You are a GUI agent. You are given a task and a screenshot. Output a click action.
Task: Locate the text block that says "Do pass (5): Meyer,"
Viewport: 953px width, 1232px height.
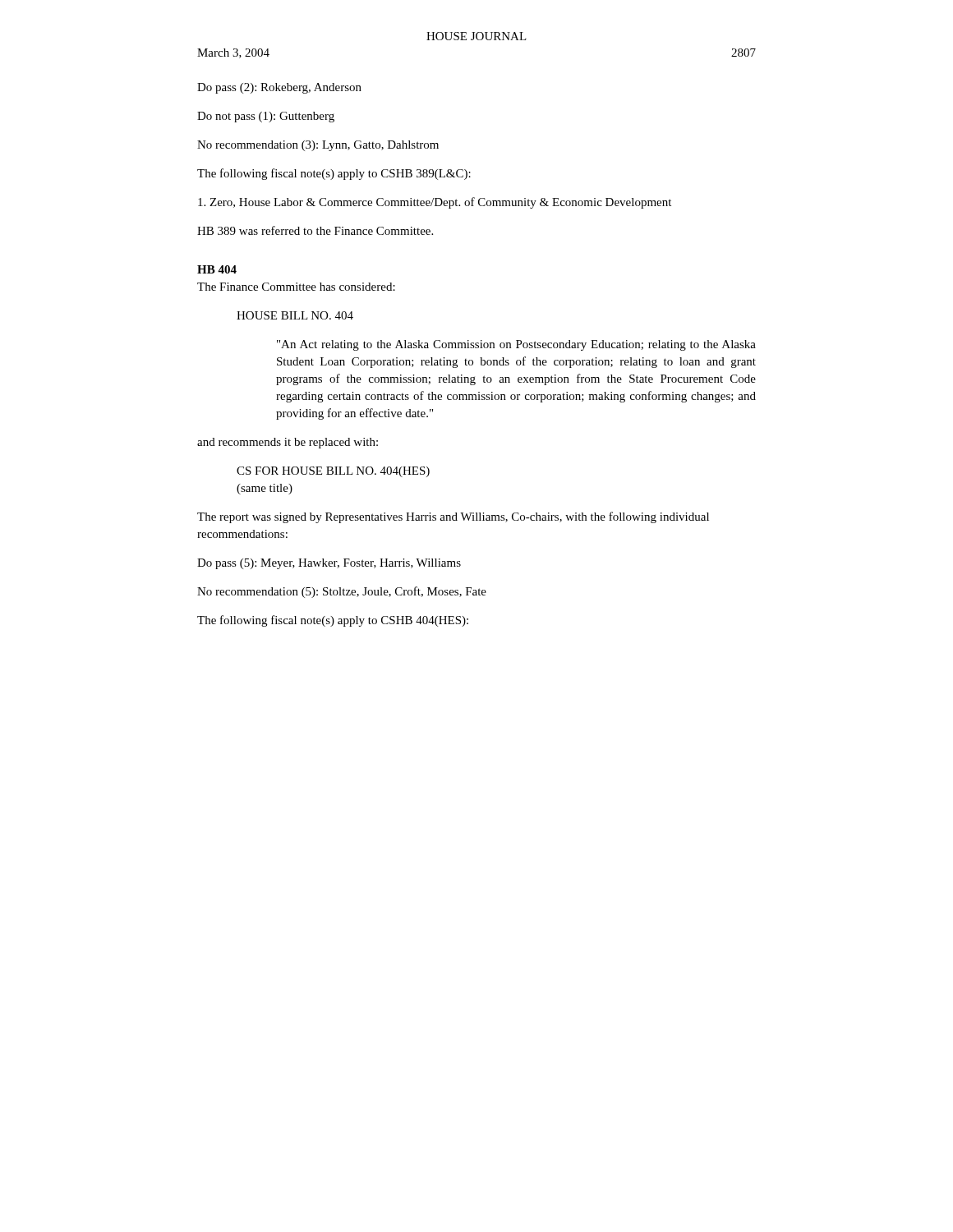click(329, 563)
